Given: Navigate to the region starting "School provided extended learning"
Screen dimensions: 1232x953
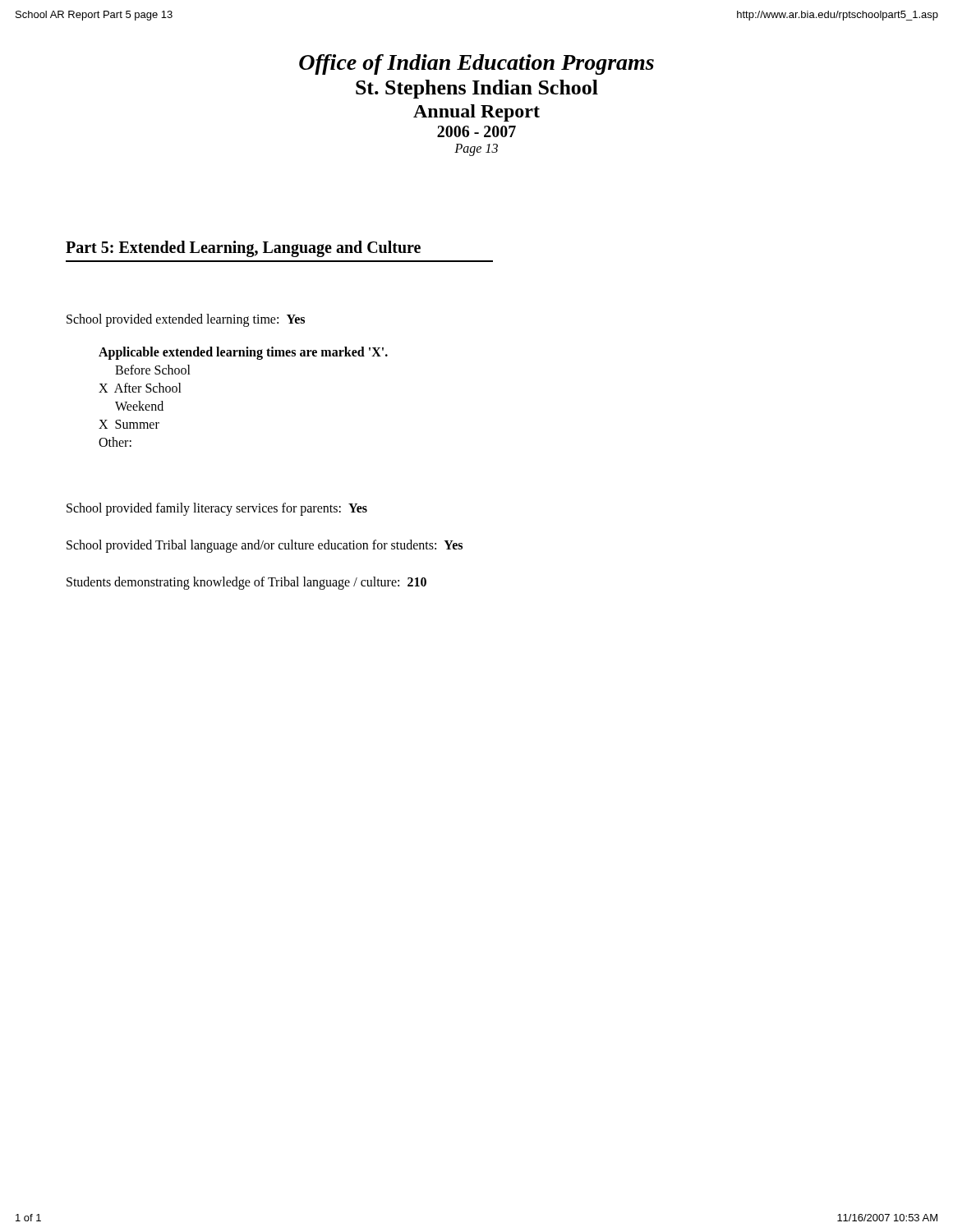Looking at the screenshot, I should (185, 319).
